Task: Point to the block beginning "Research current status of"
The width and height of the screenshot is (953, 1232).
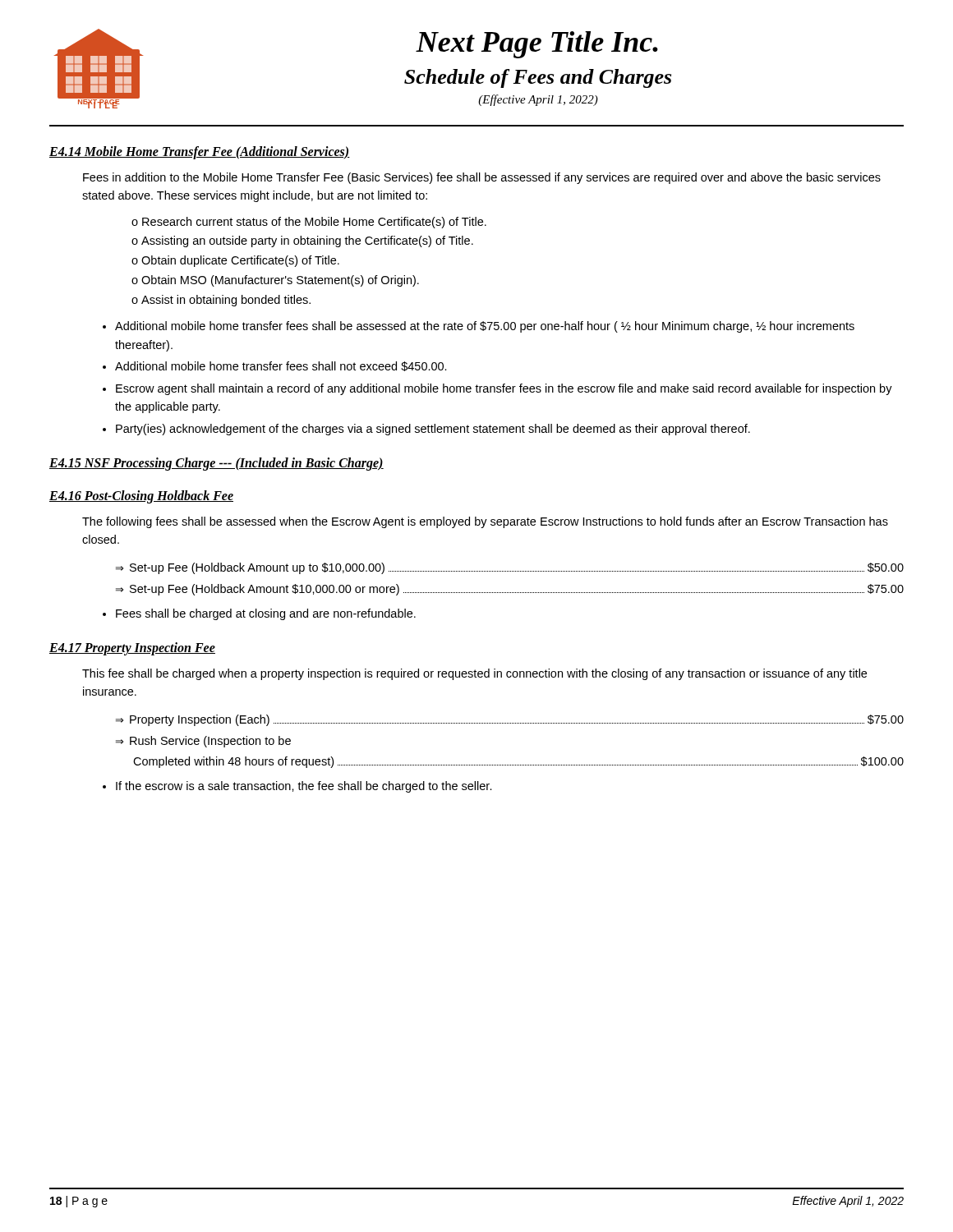Action: [314, 221]
